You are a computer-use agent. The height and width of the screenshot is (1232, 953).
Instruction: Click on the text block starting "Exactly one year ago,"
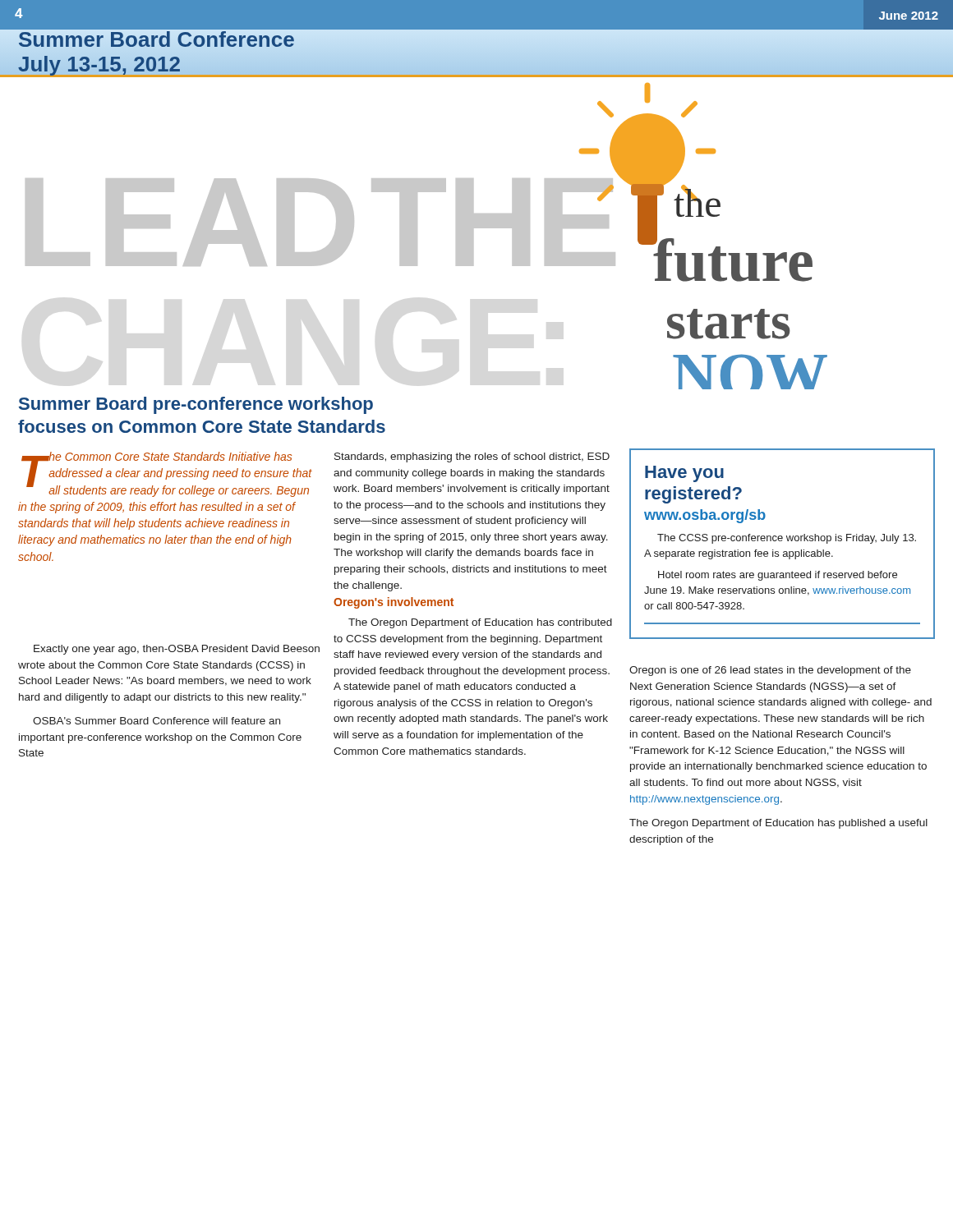point(169,701)
